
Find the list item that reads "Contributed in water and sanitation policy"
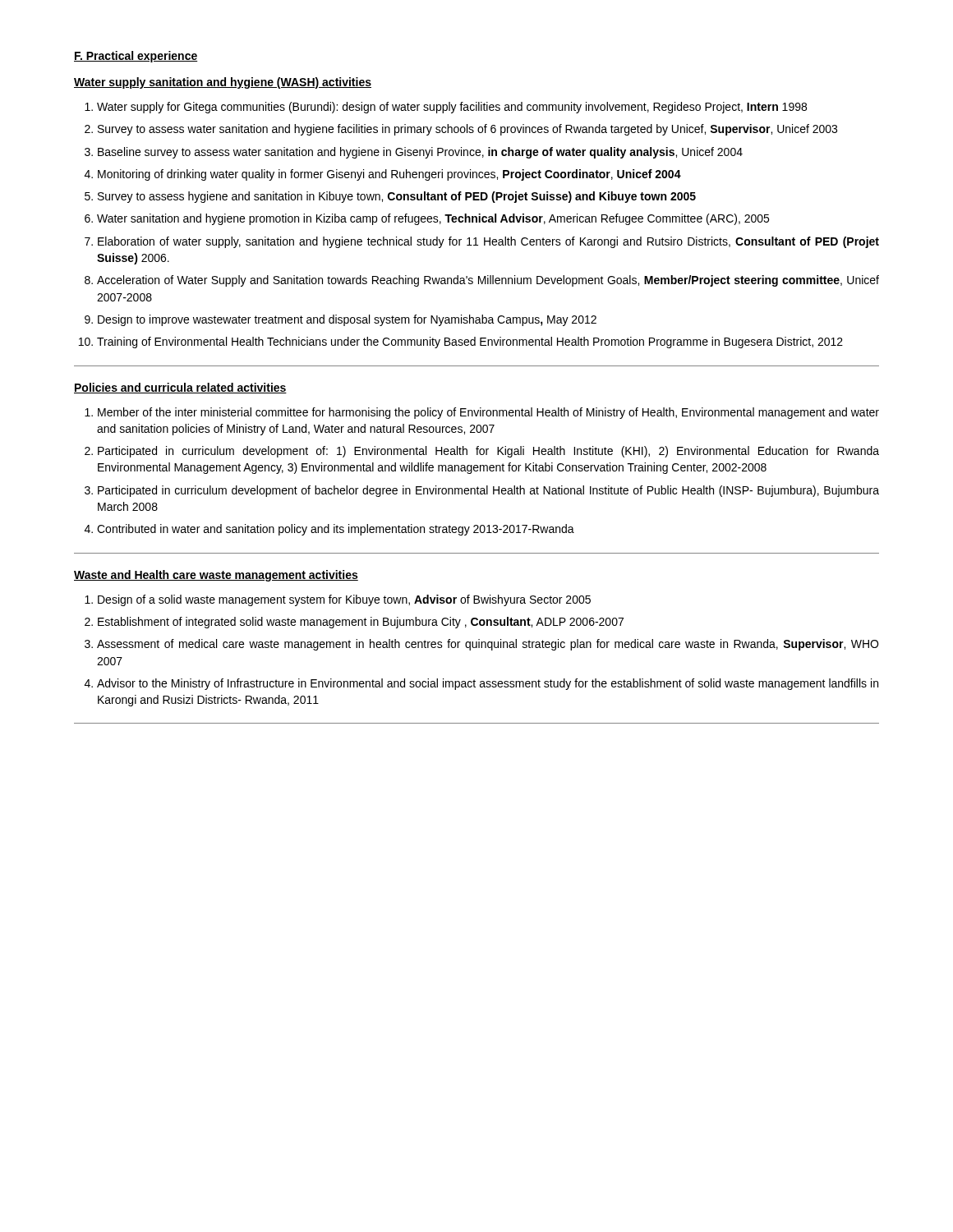tap(335, 529)
